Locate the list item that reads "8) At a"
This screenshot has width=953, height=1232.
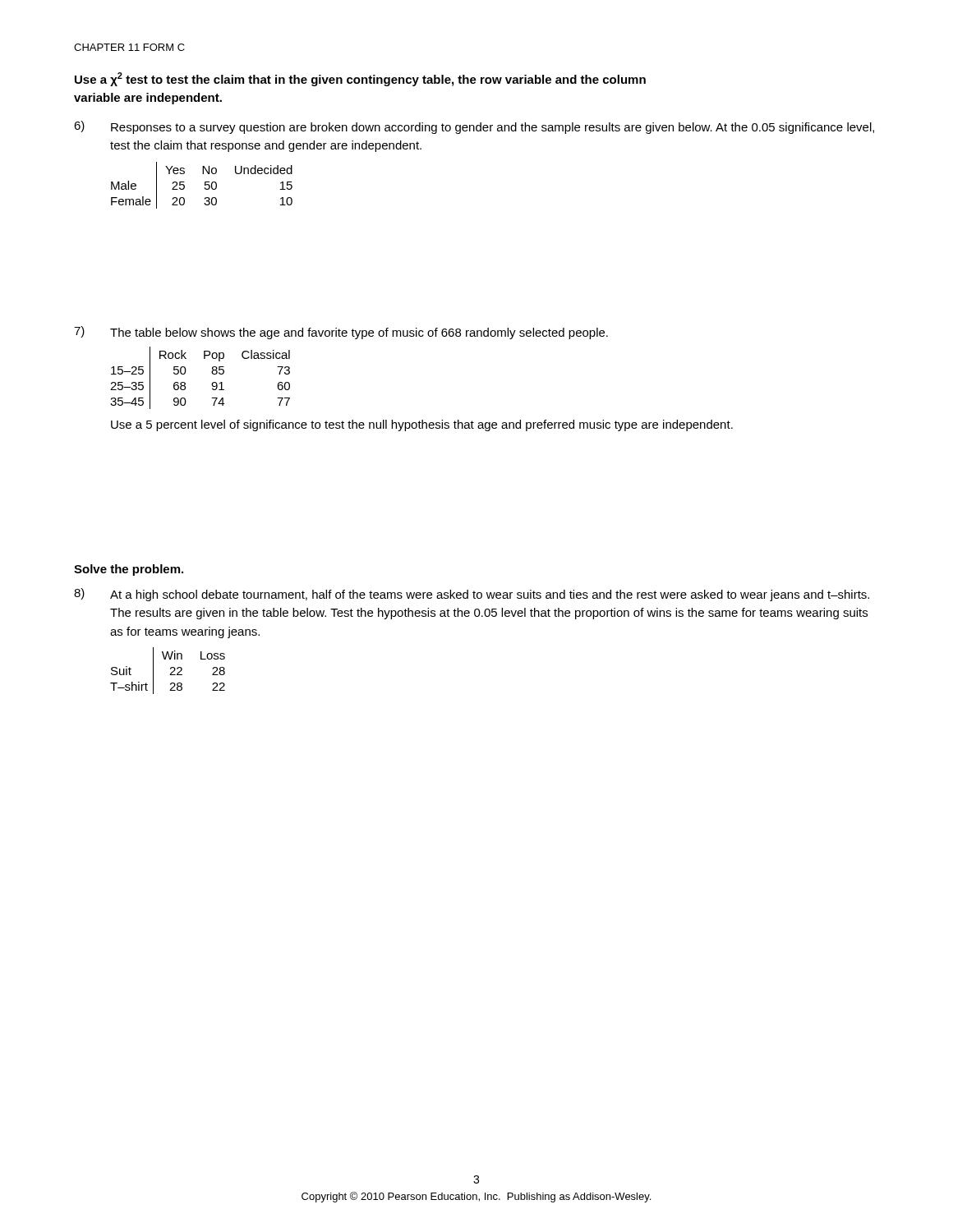click(x=476, y=613)
